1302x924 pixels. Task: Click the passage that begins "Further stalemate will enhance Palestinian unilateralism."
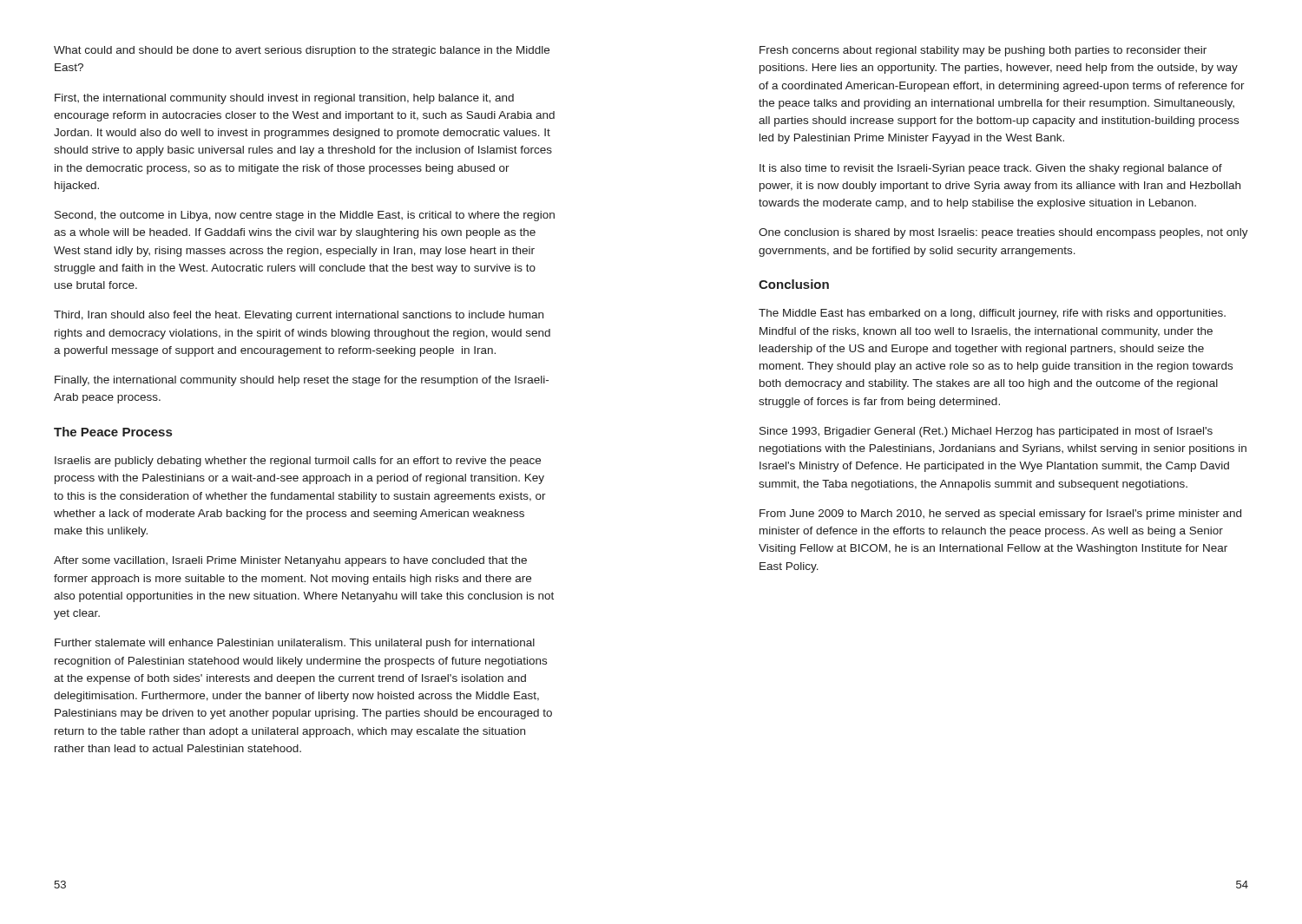click(x=305, y=696)
